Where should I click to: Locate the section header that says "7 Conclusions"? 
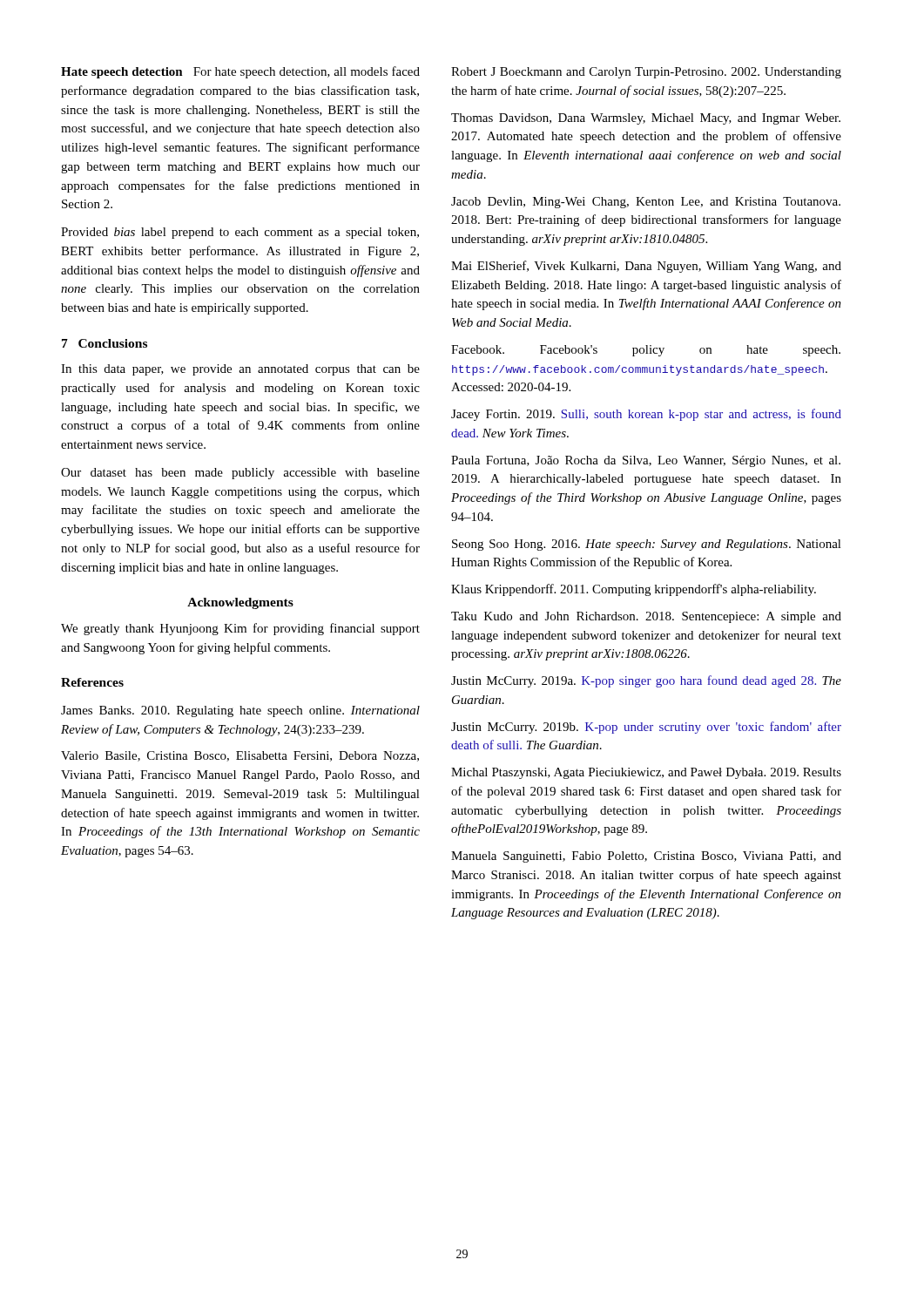tap(104, 343)
